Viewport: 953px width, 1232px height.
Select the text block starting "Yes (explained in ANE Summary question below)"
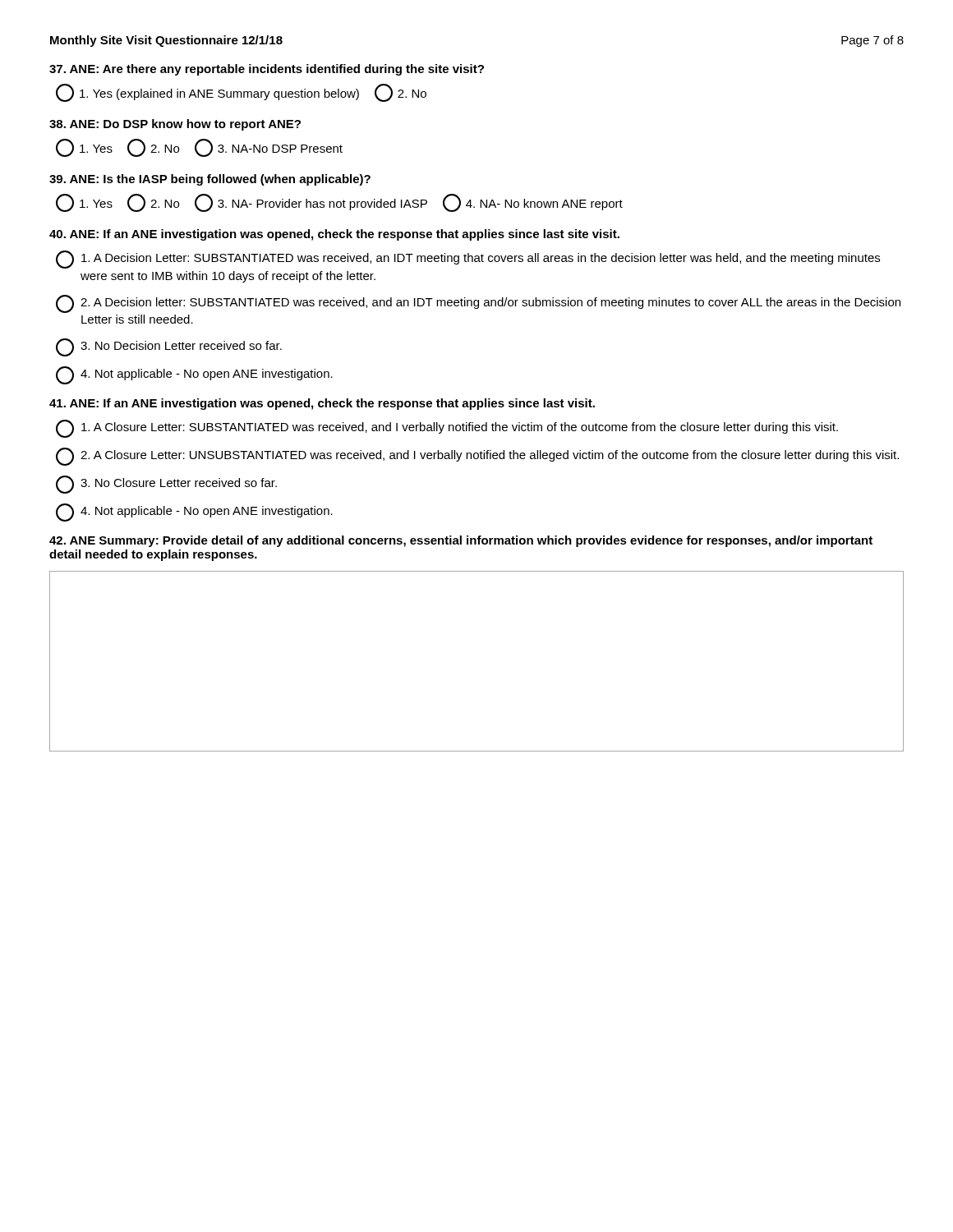click(241, 93)
